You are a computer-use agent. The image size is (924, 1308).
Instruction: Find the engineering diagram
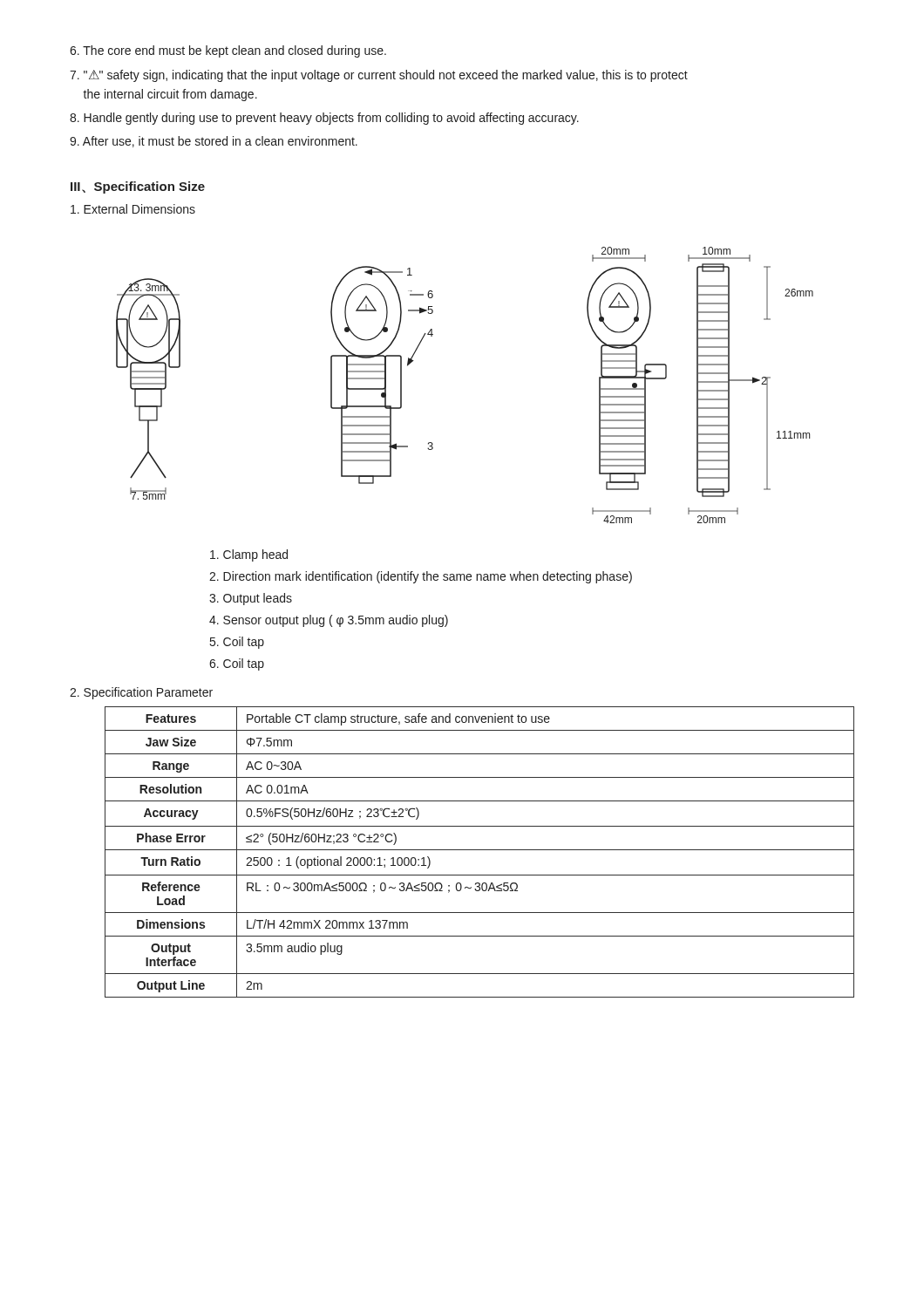coord(462,386)
